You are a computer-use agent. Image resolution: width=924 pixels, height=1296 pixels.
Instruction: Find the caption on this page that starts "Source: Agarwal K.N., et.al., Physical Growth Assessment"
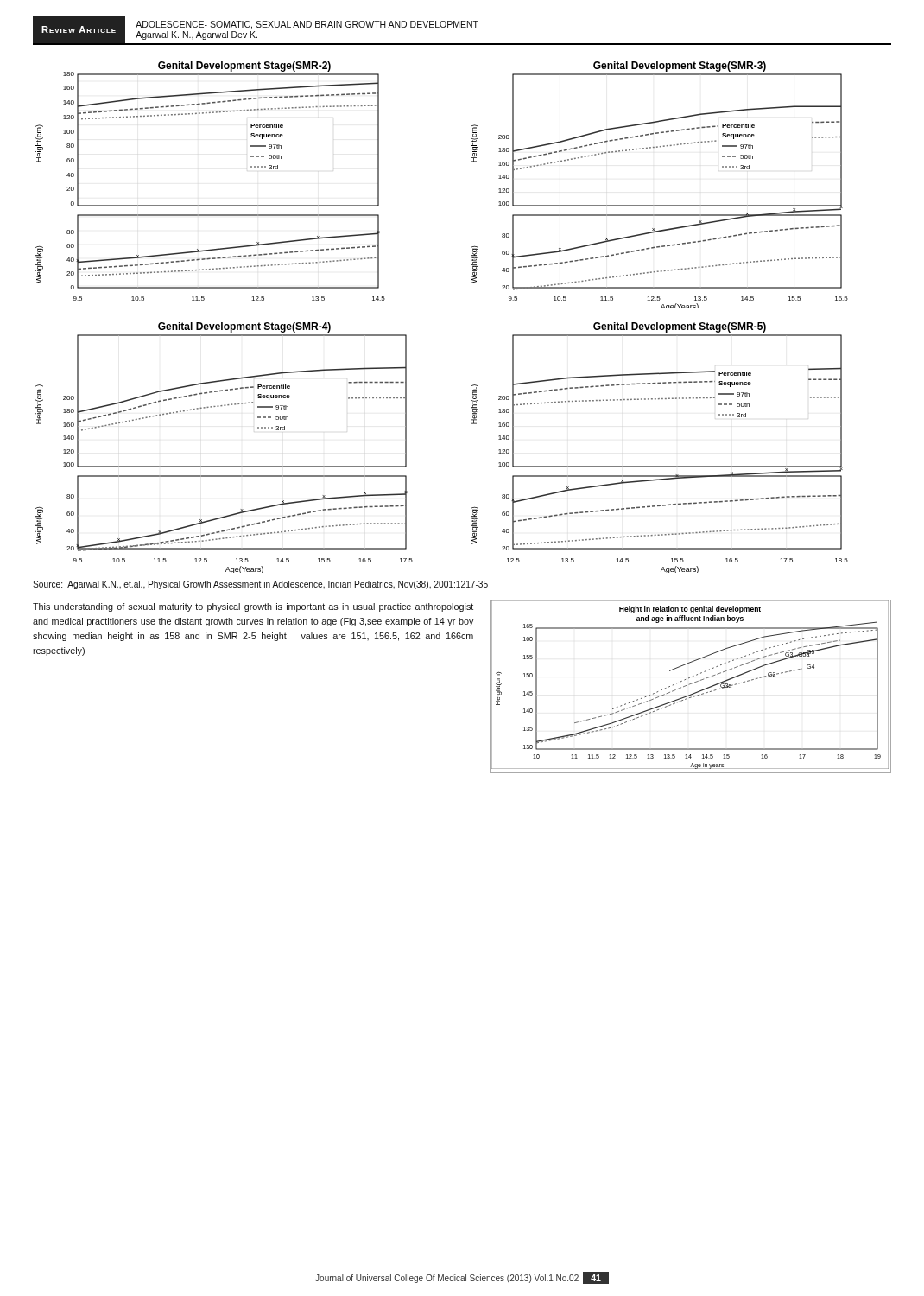pyautogui.click(x=260, y=584)
